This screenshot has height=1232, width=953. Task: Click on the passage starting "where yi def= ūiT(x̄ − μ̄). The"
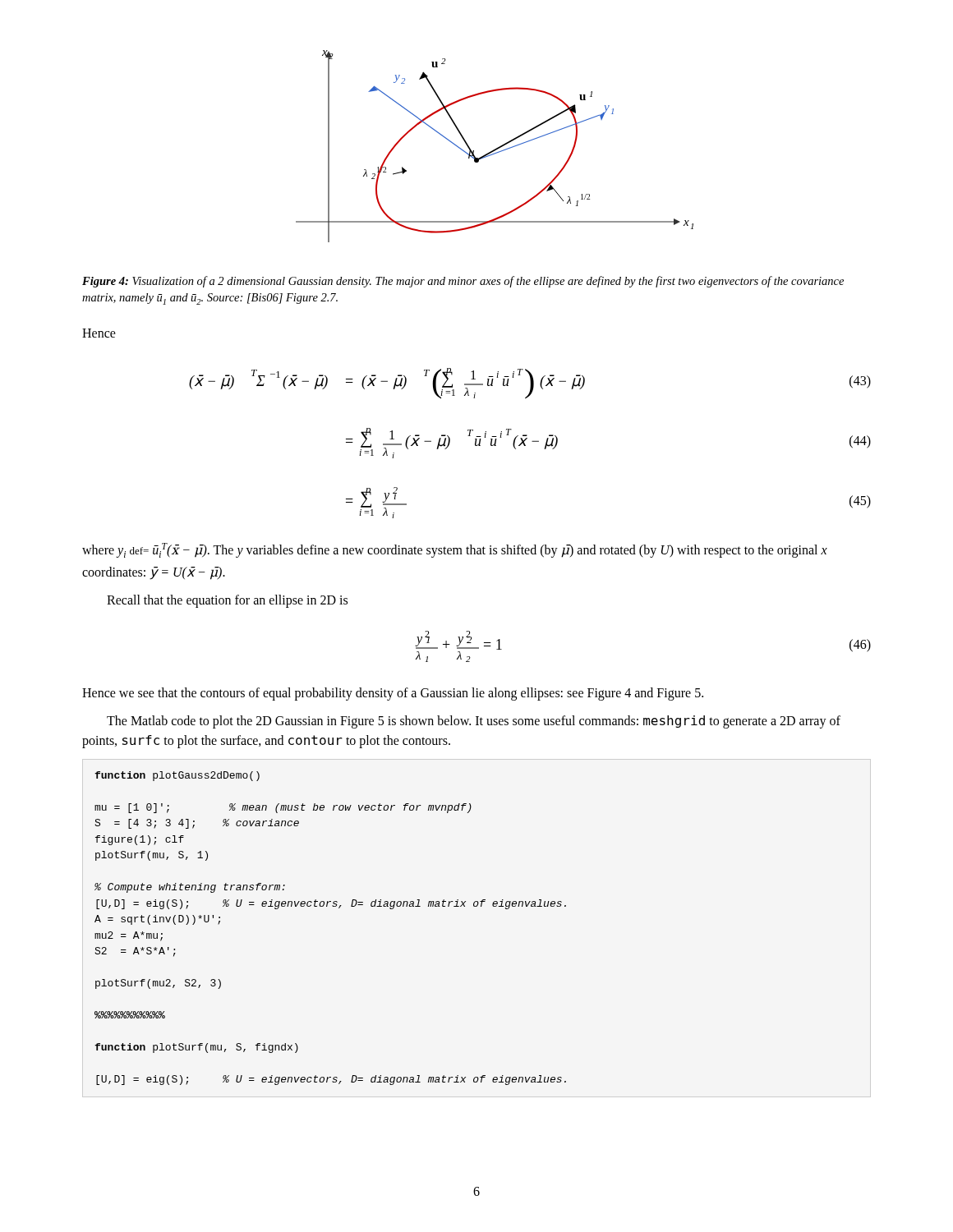coord(455,560)
